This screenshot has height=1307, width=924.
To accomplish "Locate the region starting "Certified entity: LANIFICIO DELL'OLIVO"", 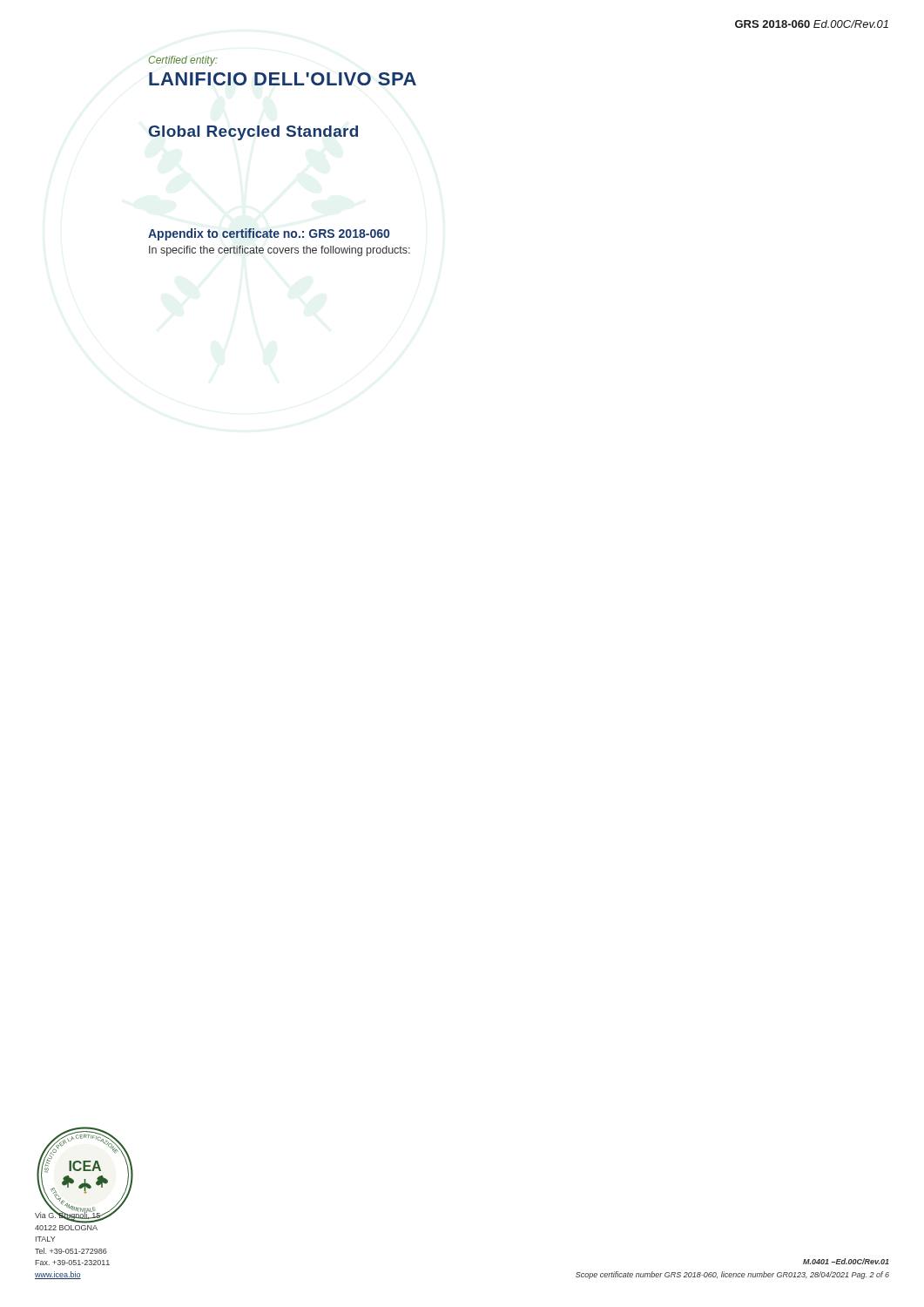I will (x=283, y=72).
